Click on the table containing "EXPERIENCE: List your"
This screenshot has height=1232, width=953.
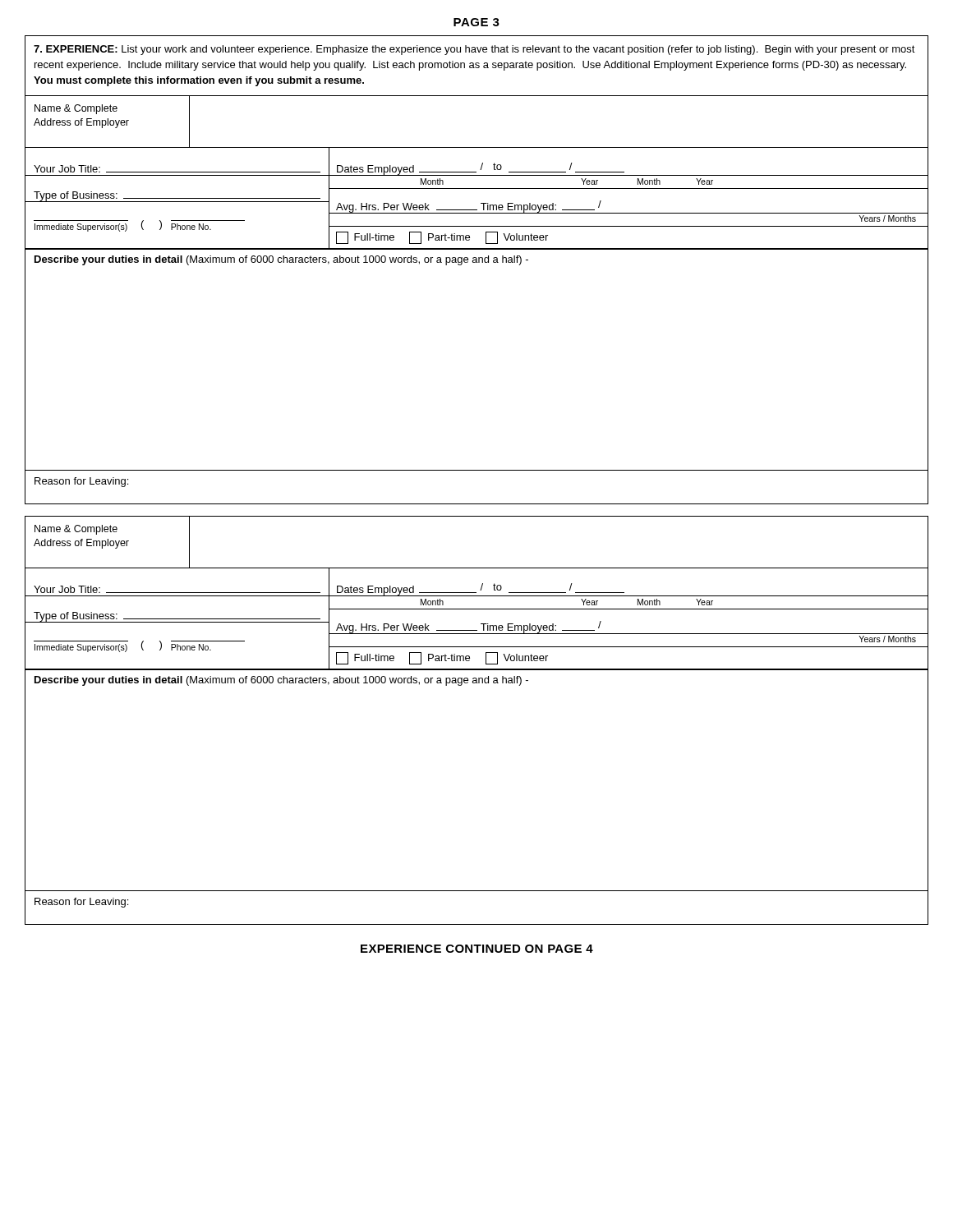point(476,270)
